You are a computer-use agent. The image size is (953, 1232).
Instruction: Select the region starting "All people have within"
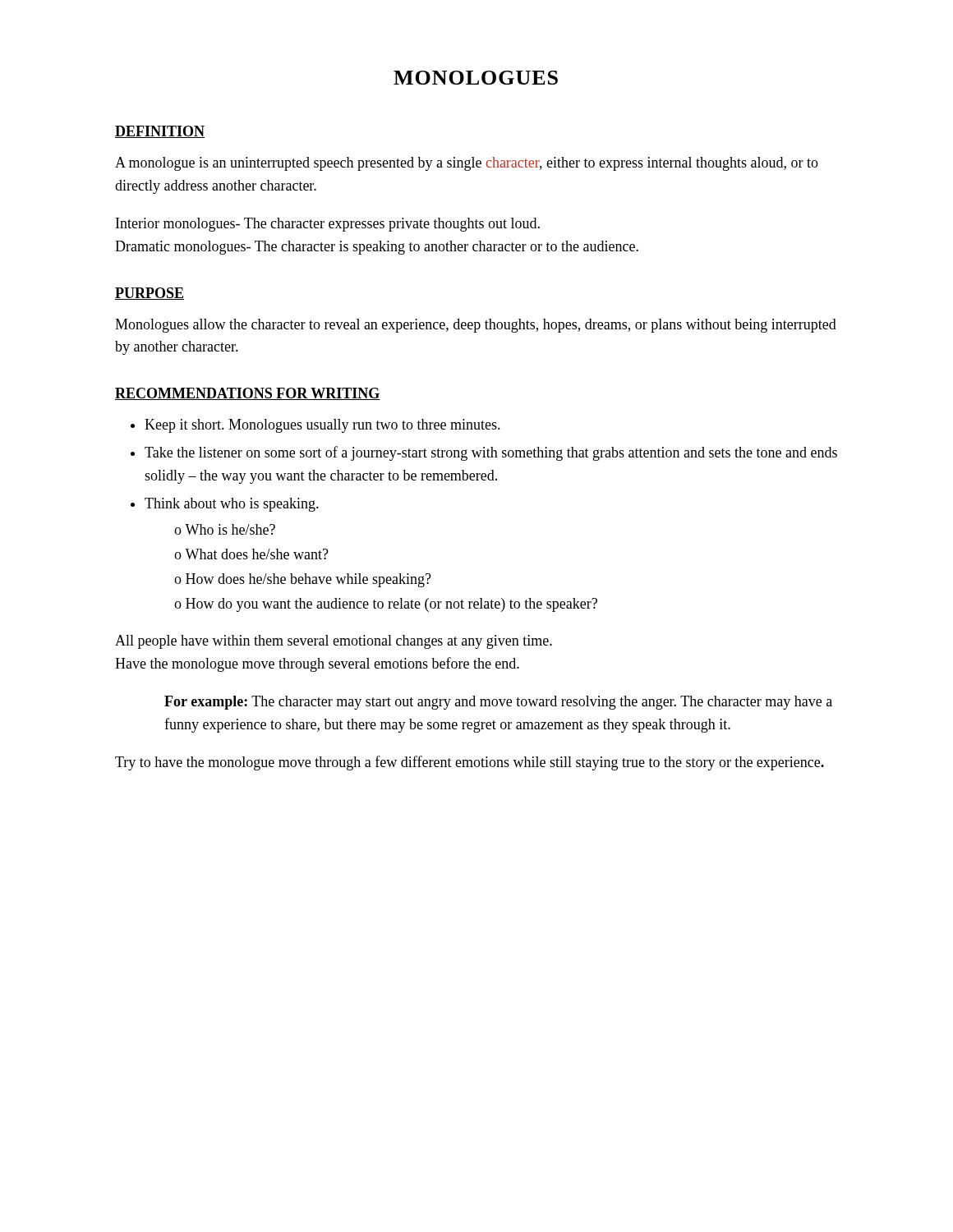coord(334,652)
